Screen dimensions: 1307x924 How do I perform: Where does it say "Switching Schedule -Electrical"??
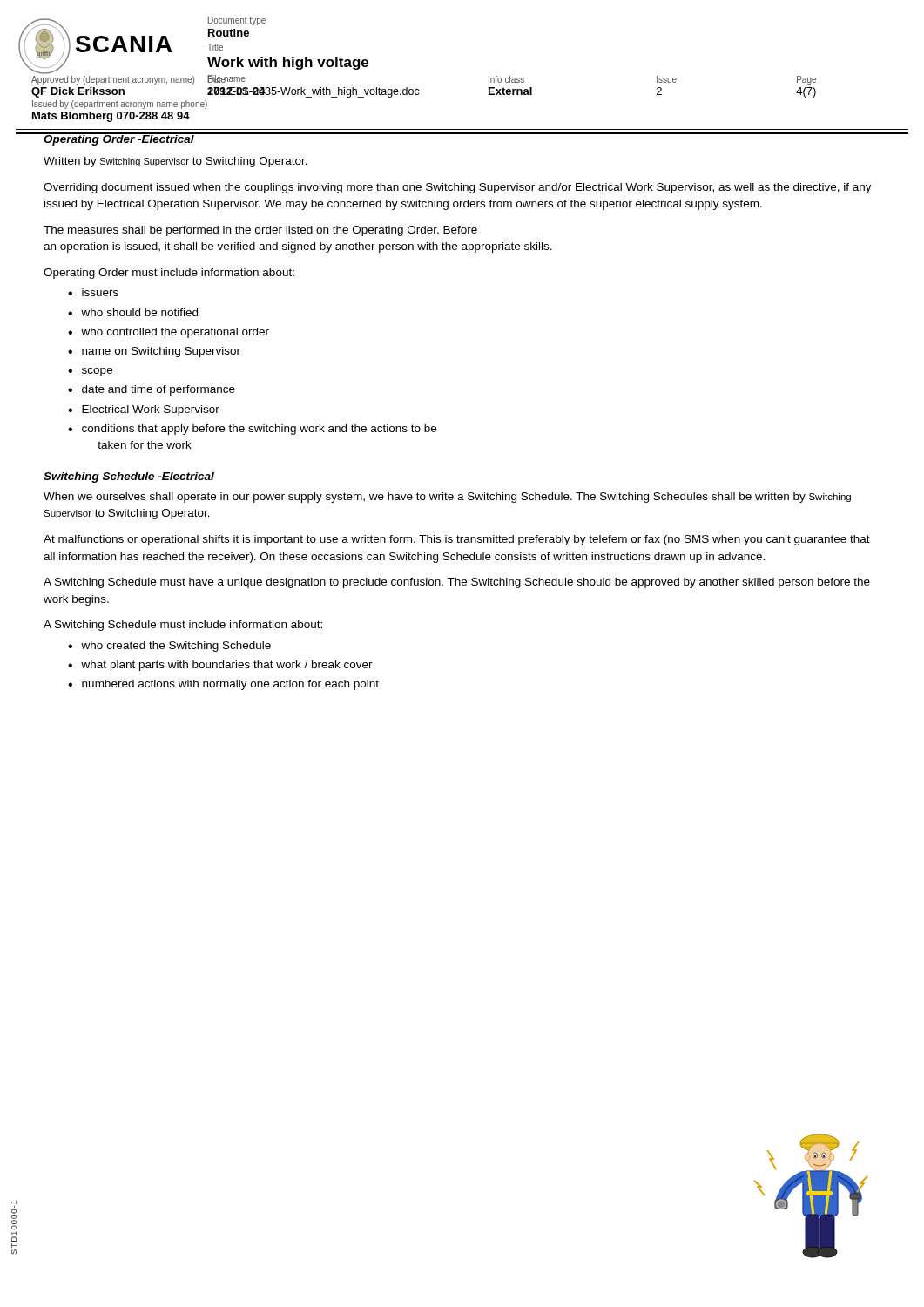[129, 476]
